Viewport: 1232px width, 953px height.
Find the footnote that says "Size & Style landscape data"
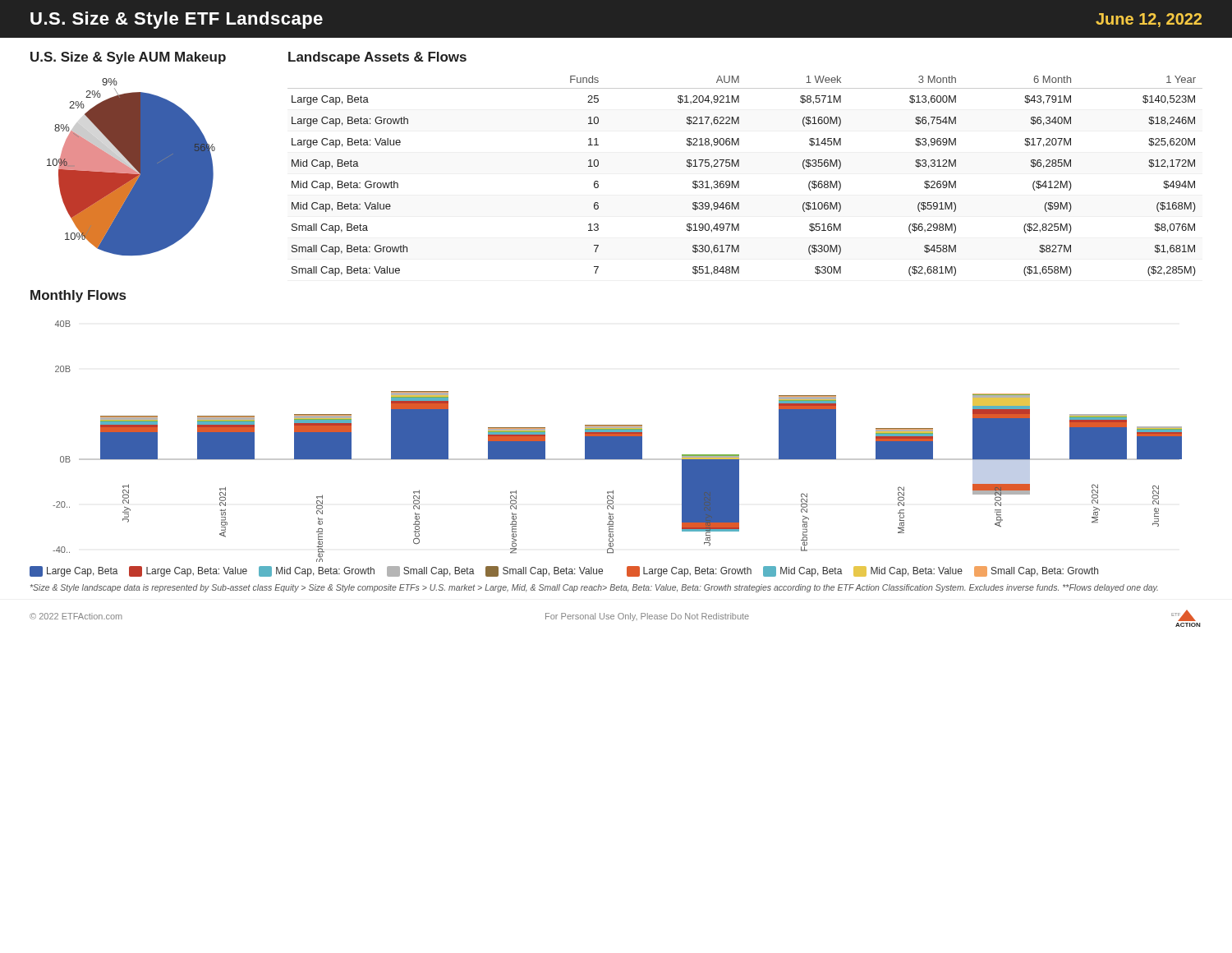(x=594, y=587)
